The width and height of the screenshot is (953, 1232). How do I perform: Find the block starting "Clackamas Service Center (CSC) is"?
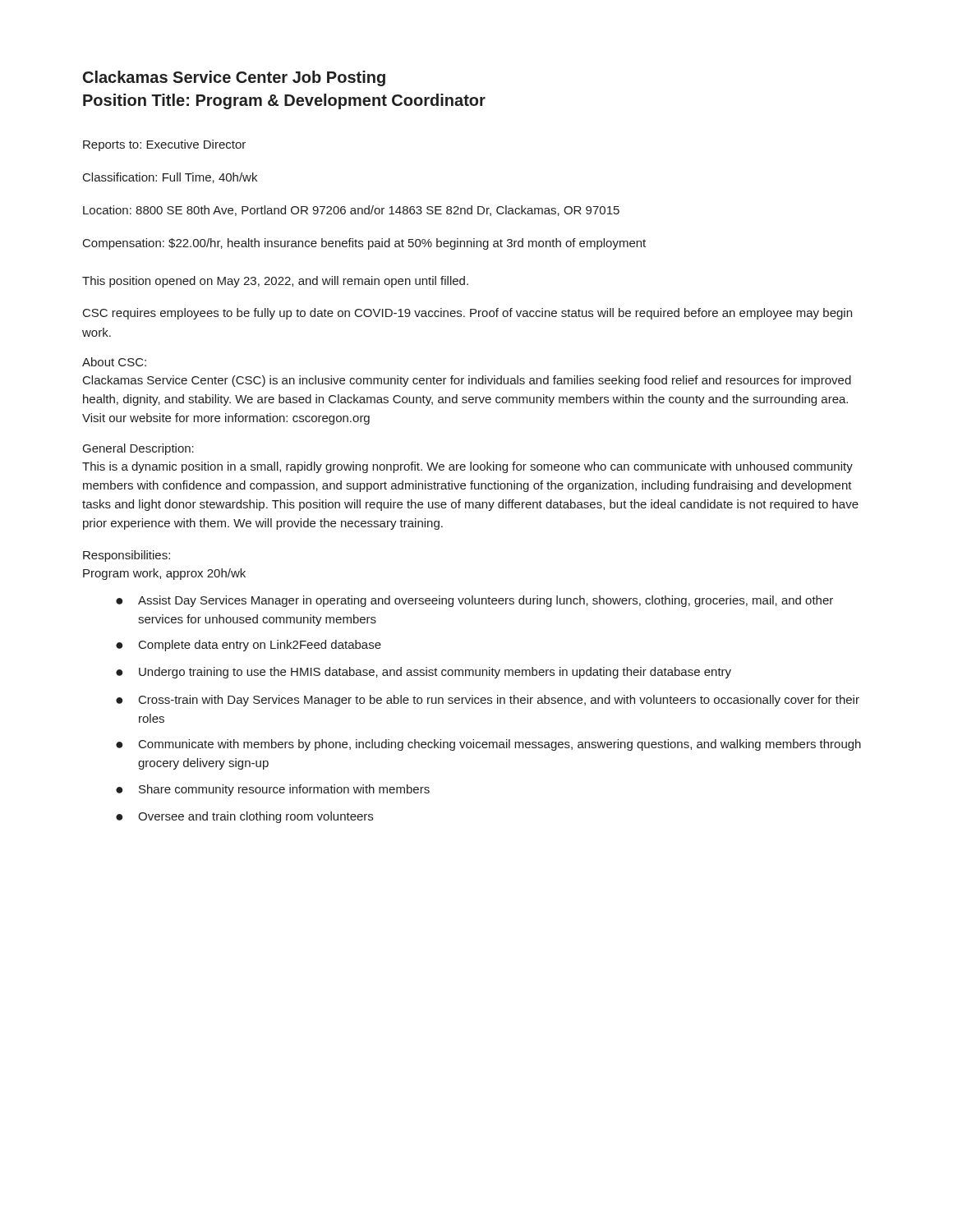(x=467, y=399)
